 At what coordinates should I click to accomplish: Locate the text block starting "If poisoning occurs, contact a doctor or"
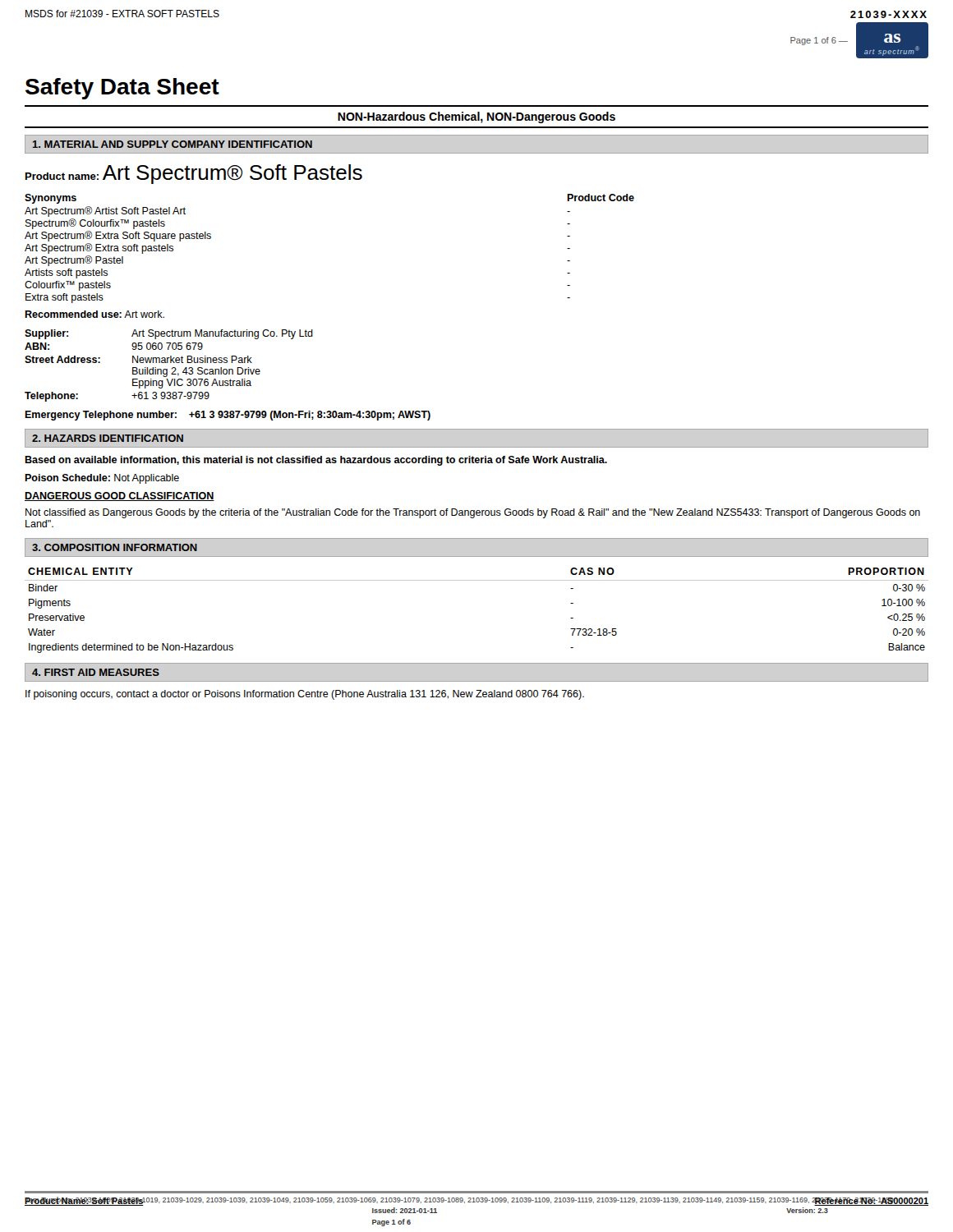coord(305,694)
